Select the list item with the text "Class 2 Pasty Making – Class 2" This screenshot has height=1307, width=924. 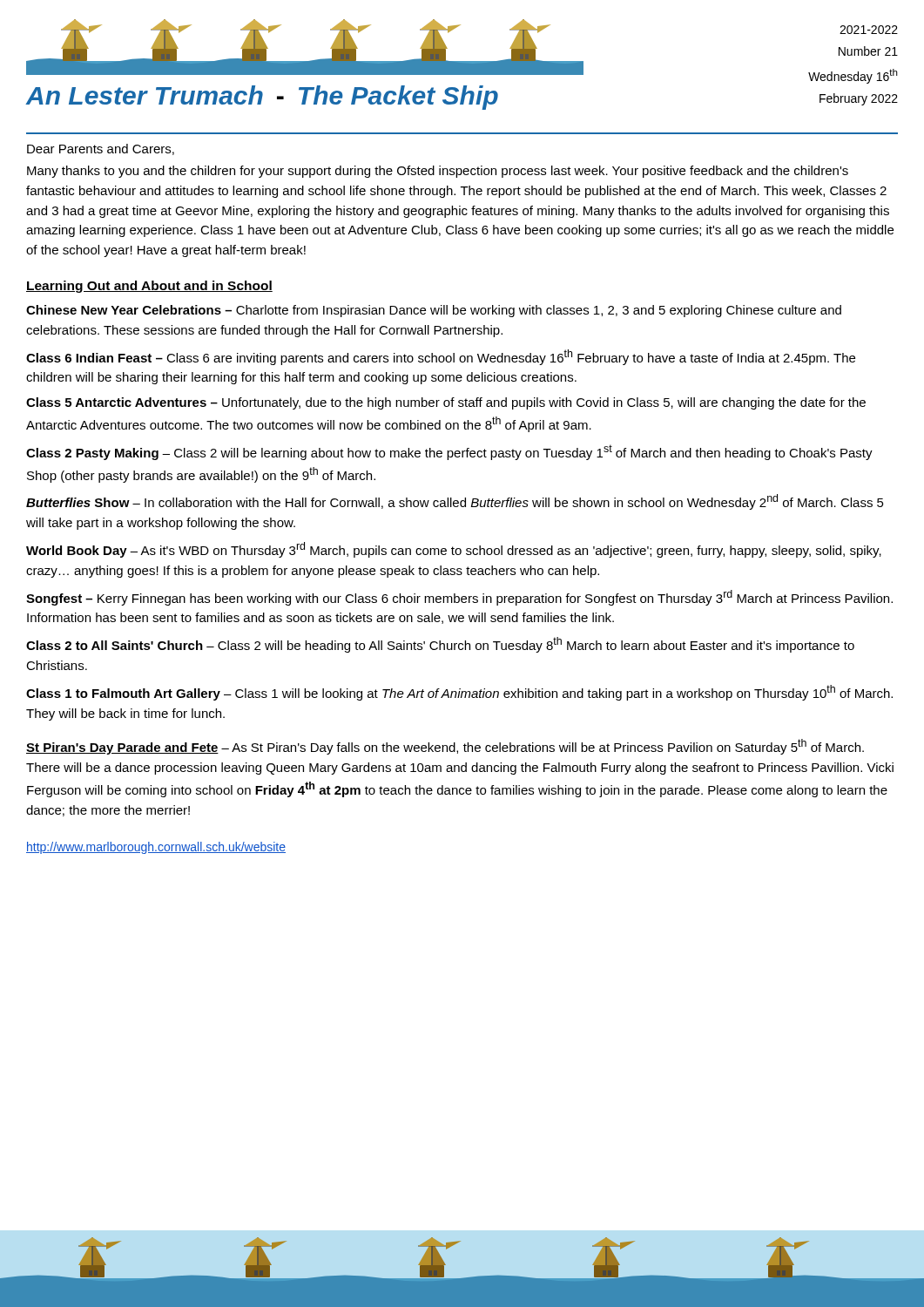click(x=449, y=462)
